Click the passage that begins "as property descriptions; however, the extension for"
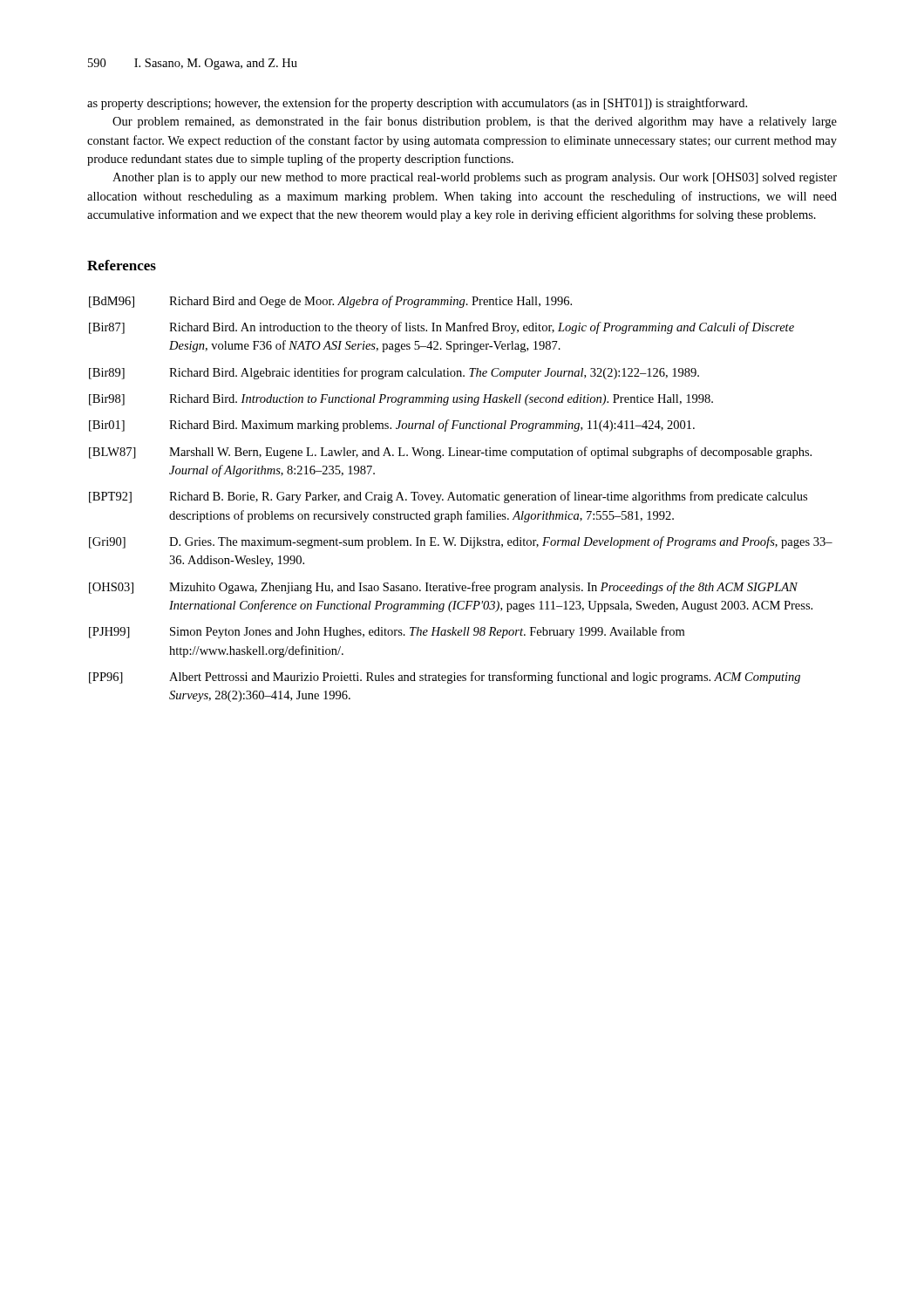This screenshot has width=924, height=1308. tap(462, 159)
